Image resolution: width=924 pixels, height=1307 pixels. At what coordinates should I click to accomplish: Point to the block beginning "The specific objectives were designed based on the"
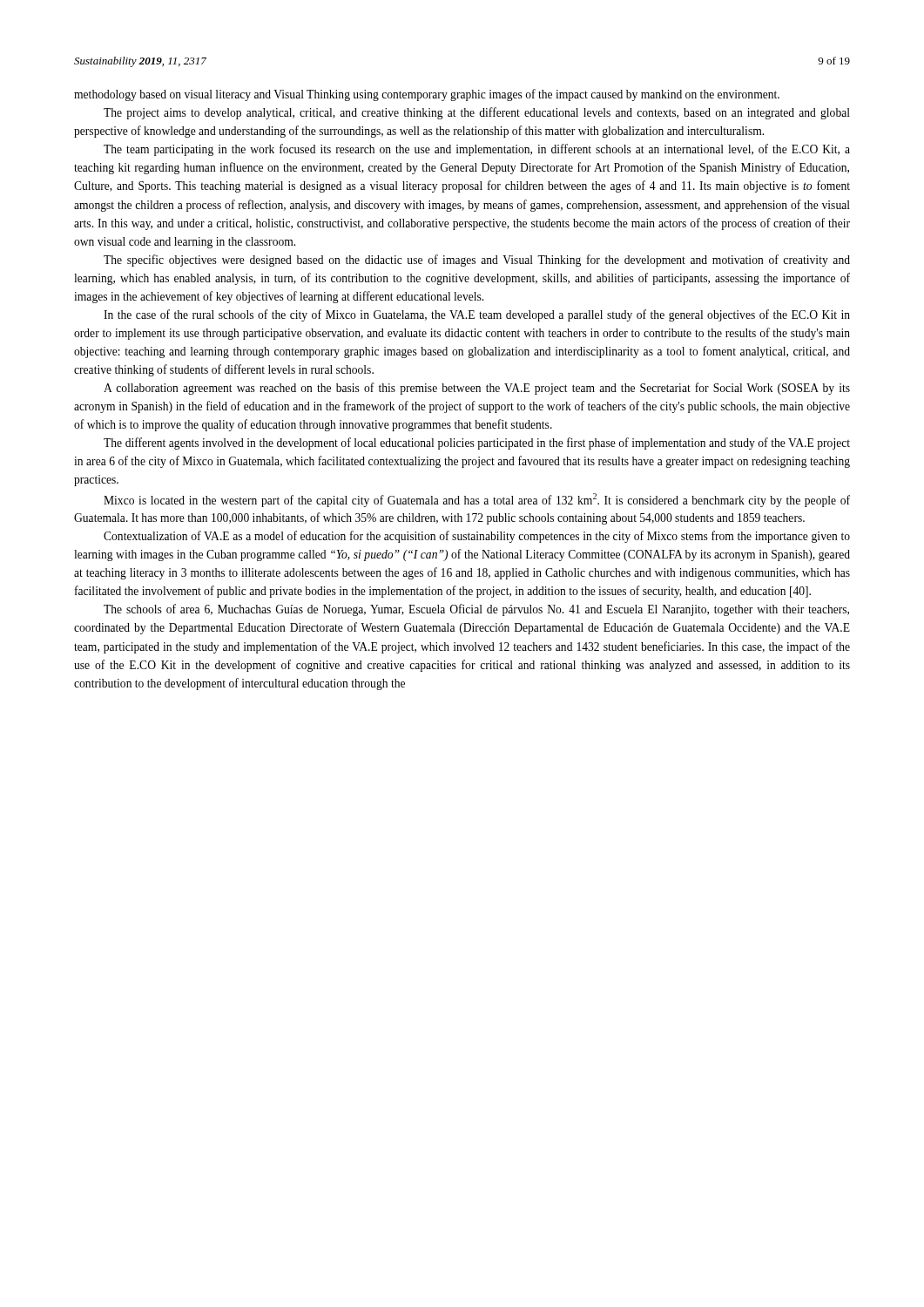(462, 278)
